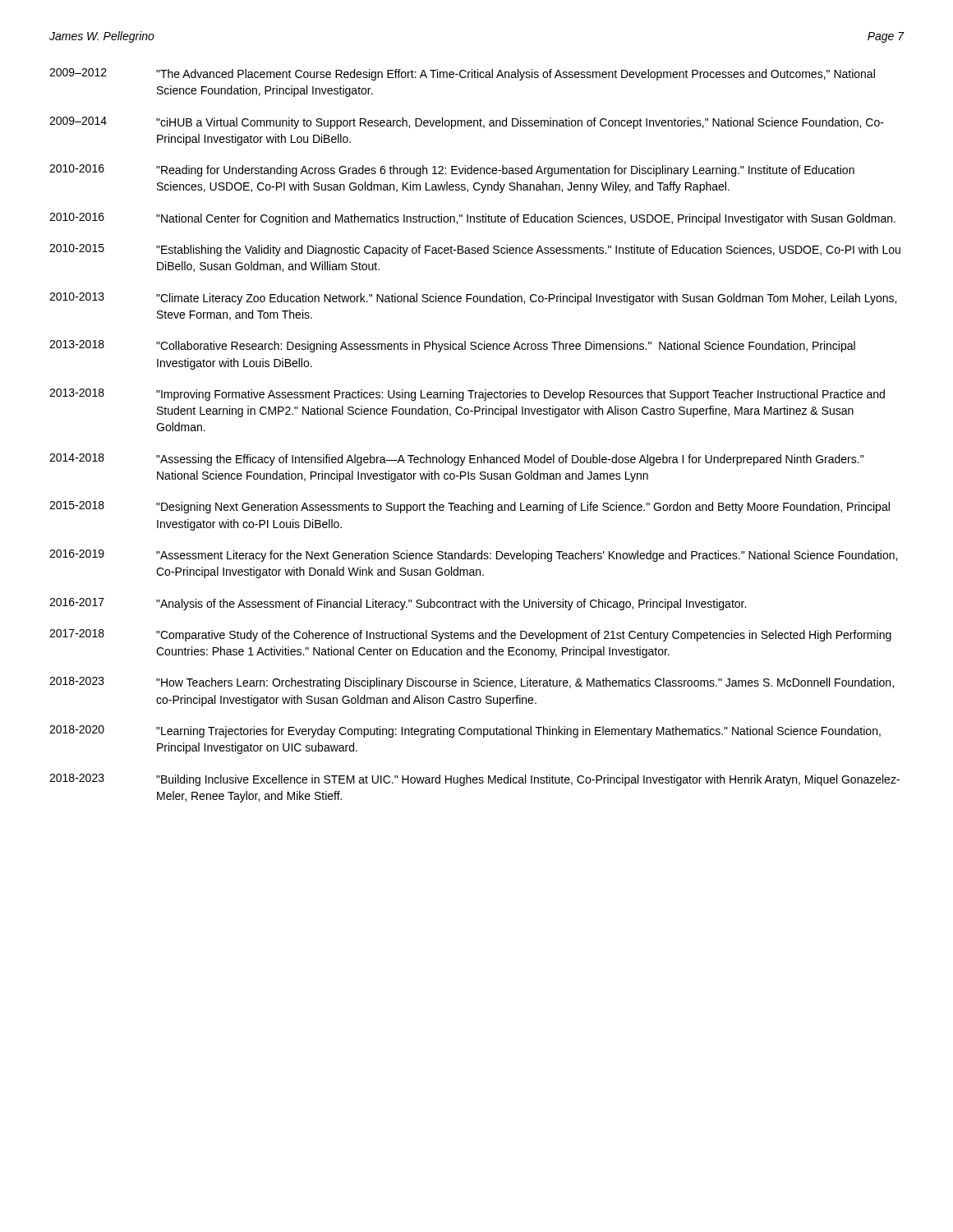Point to the block starting "2010-2016 "Reading for Understanding Across Grades 6 through"

pyautogui.click(x=476, y=179)
